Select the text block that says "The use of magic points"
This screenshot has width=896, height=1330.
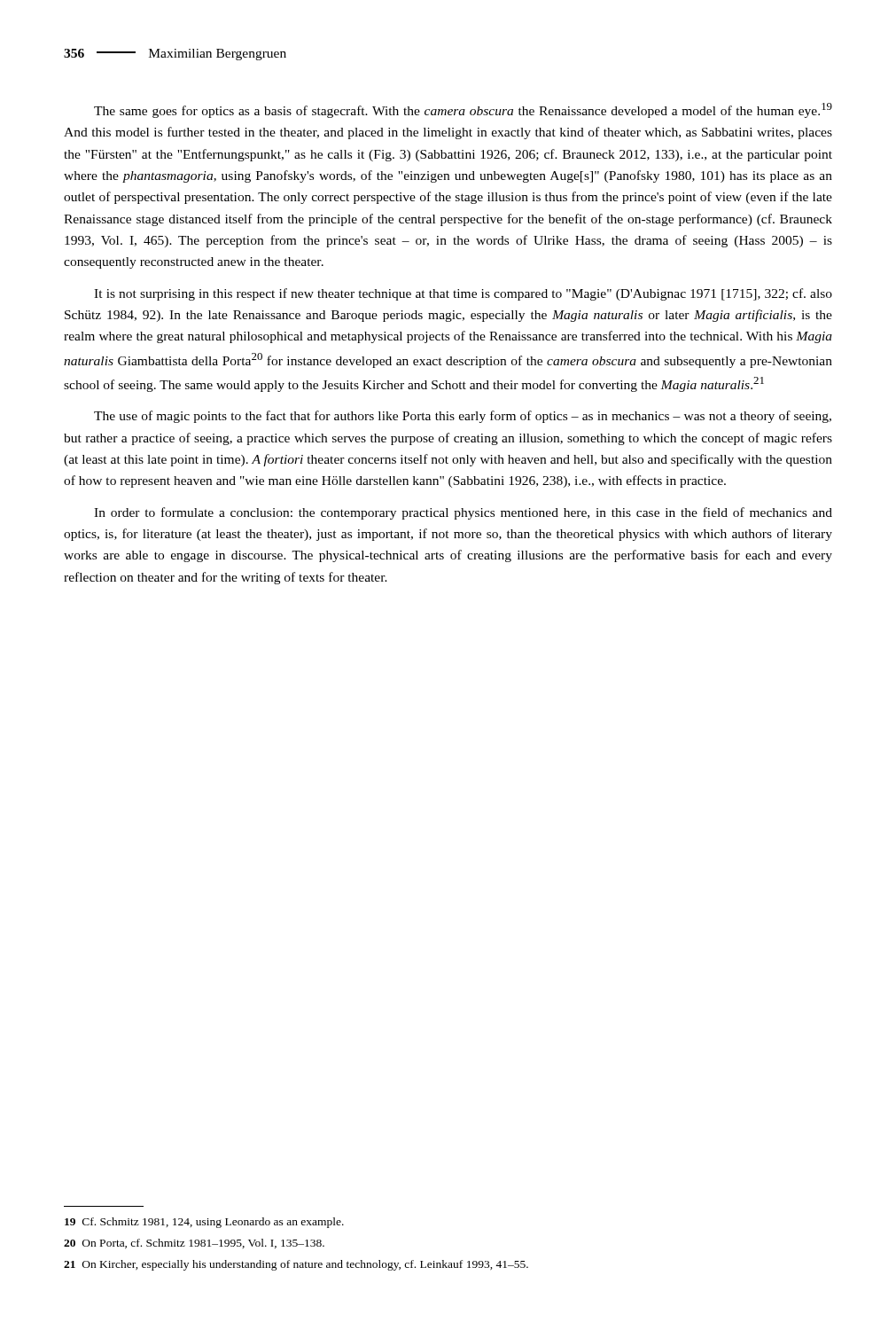pos(448,448)
